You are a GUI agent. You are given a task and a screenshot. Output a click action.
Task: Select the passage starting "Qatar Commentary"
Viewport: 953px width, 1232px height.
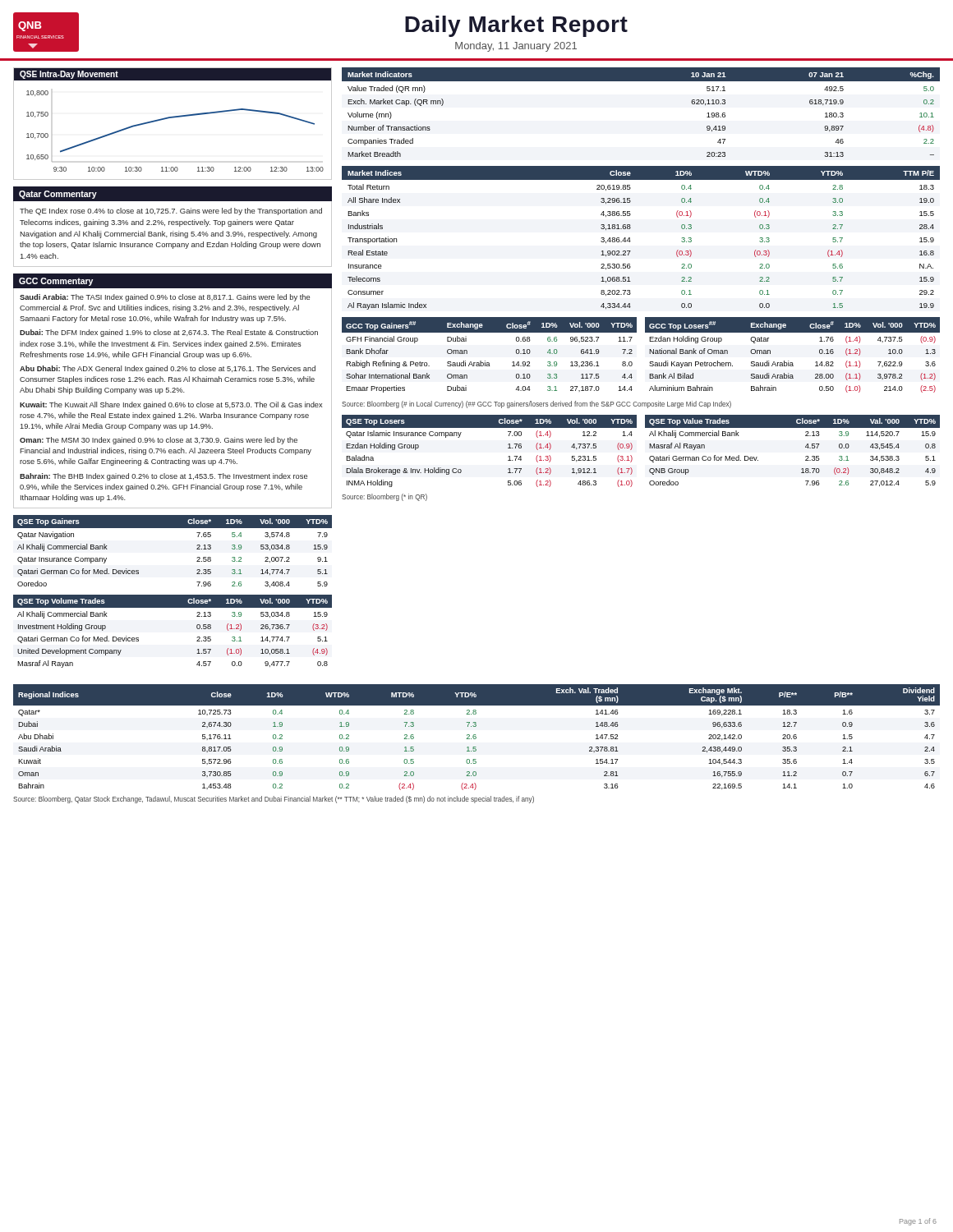click(58, 194)
